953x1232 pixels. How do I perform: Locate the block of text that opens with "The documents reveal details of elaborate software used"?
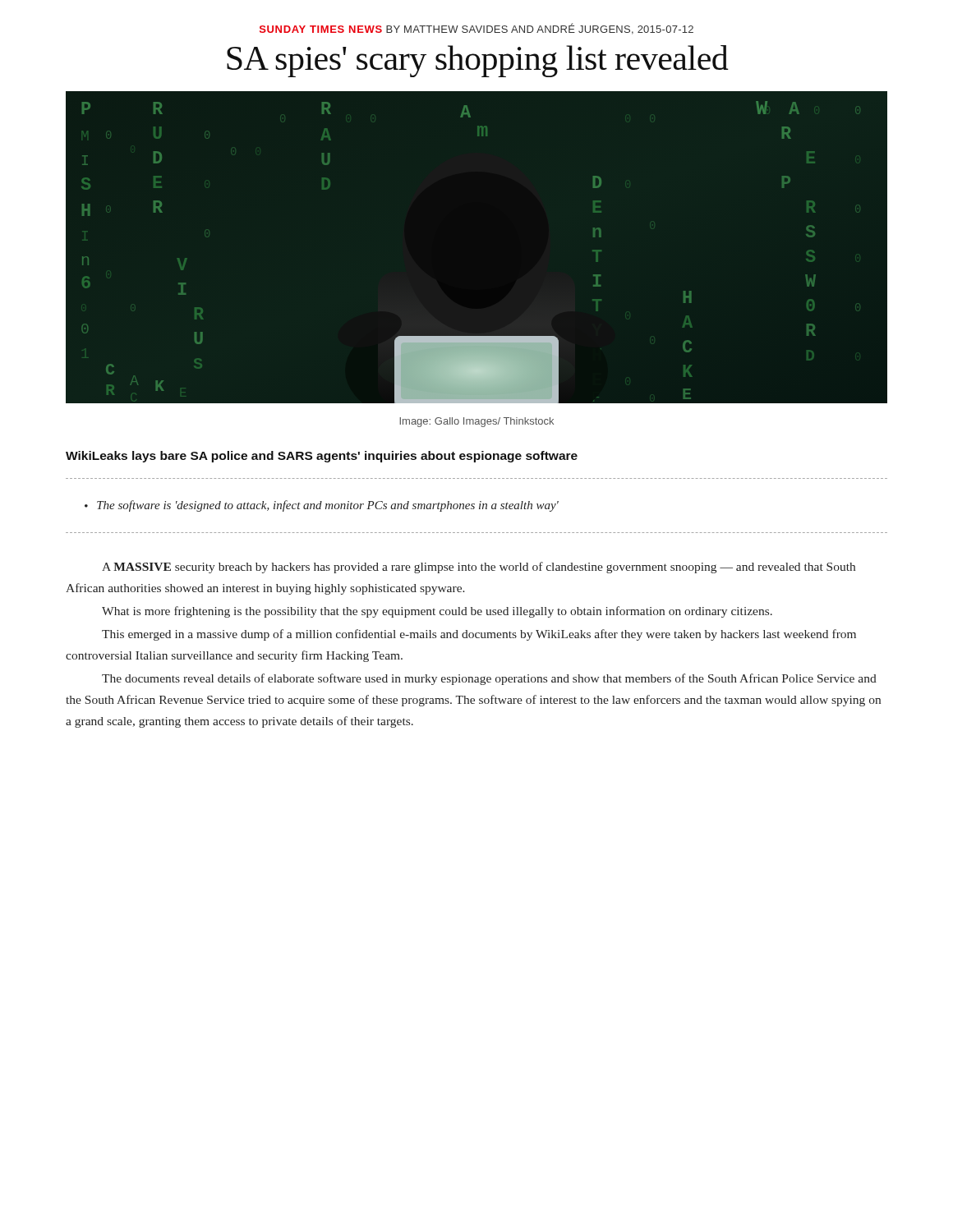[476, 700]
